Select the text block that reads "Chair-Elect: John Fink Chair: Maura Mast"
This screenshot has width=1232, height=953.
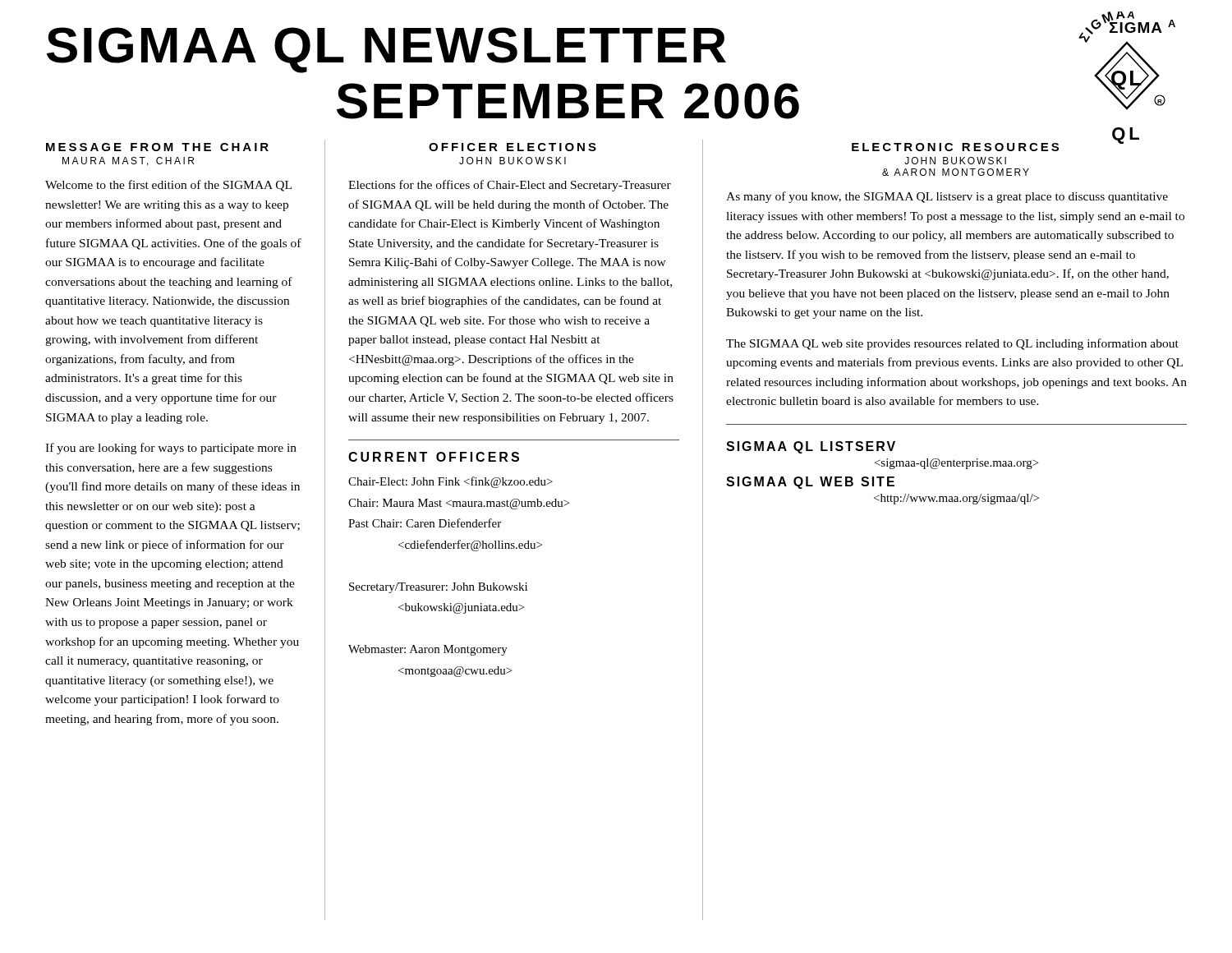click(514, 576)
